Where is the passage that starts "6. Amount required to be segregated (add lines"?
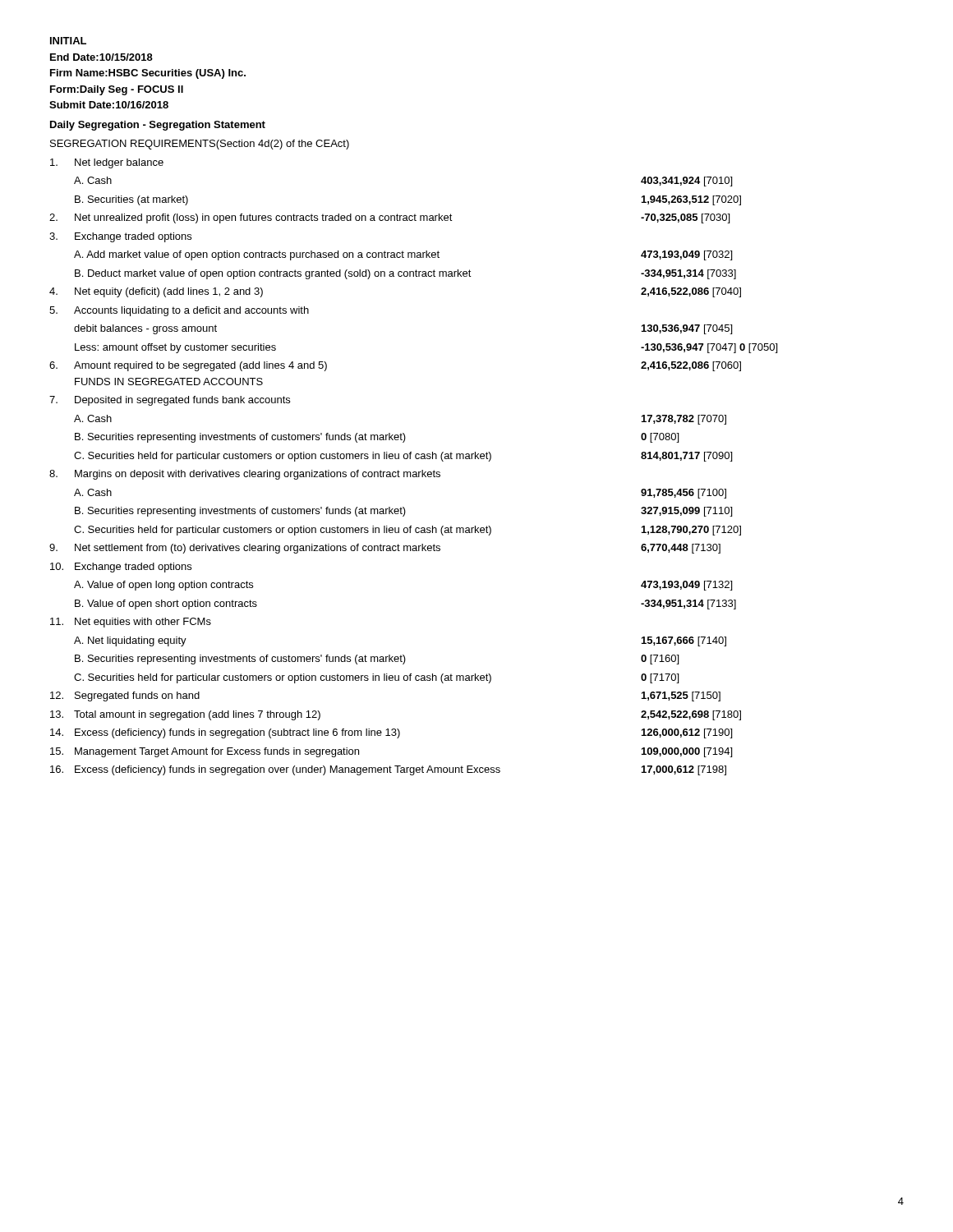Screen dimensions: 1232x953 pyautogui.click(x=204, y=366)
